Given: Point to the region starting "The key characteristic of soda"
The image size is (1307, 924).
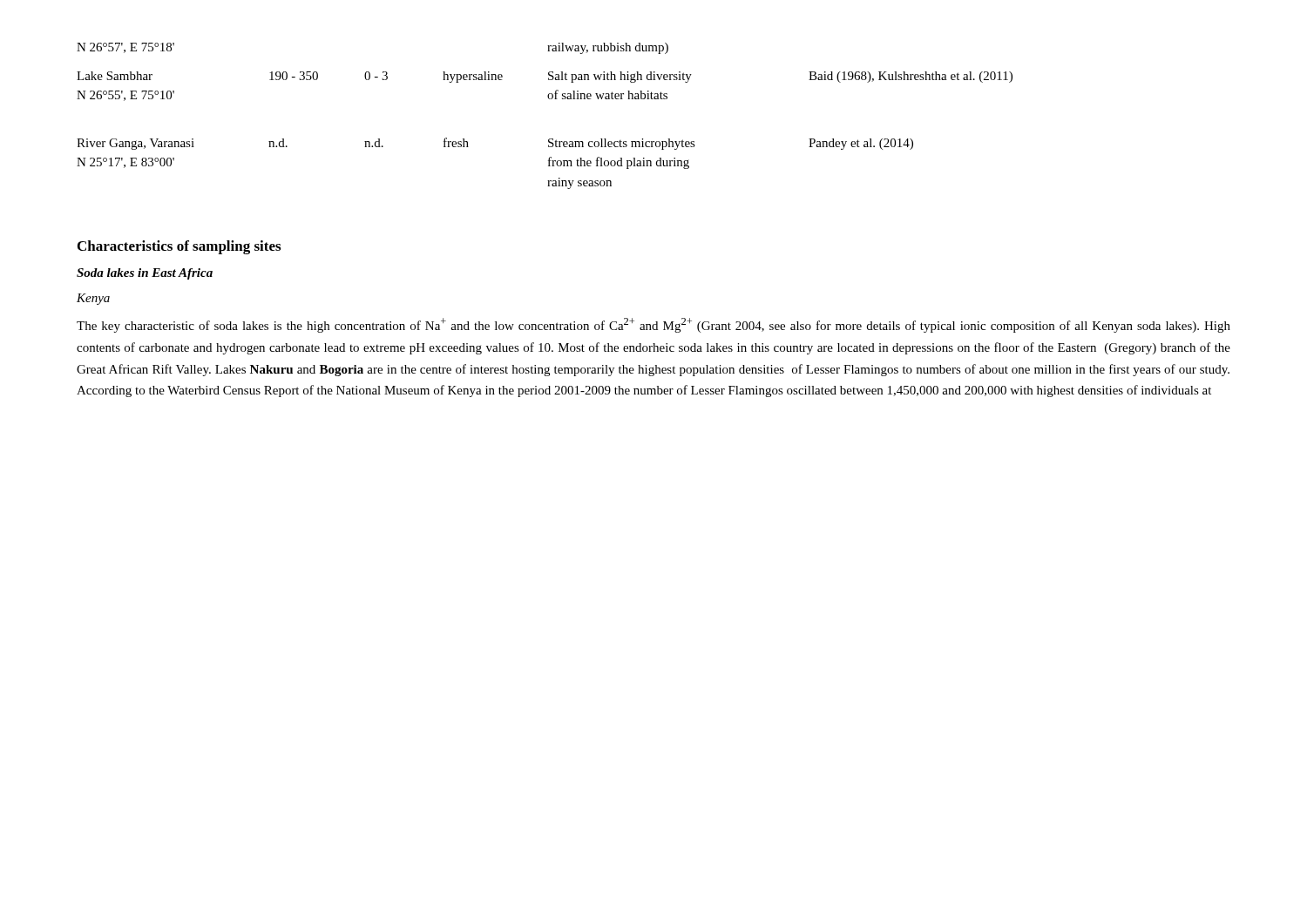Looking at the screenshot, I should pyautogui.click(x=654, y=356).
